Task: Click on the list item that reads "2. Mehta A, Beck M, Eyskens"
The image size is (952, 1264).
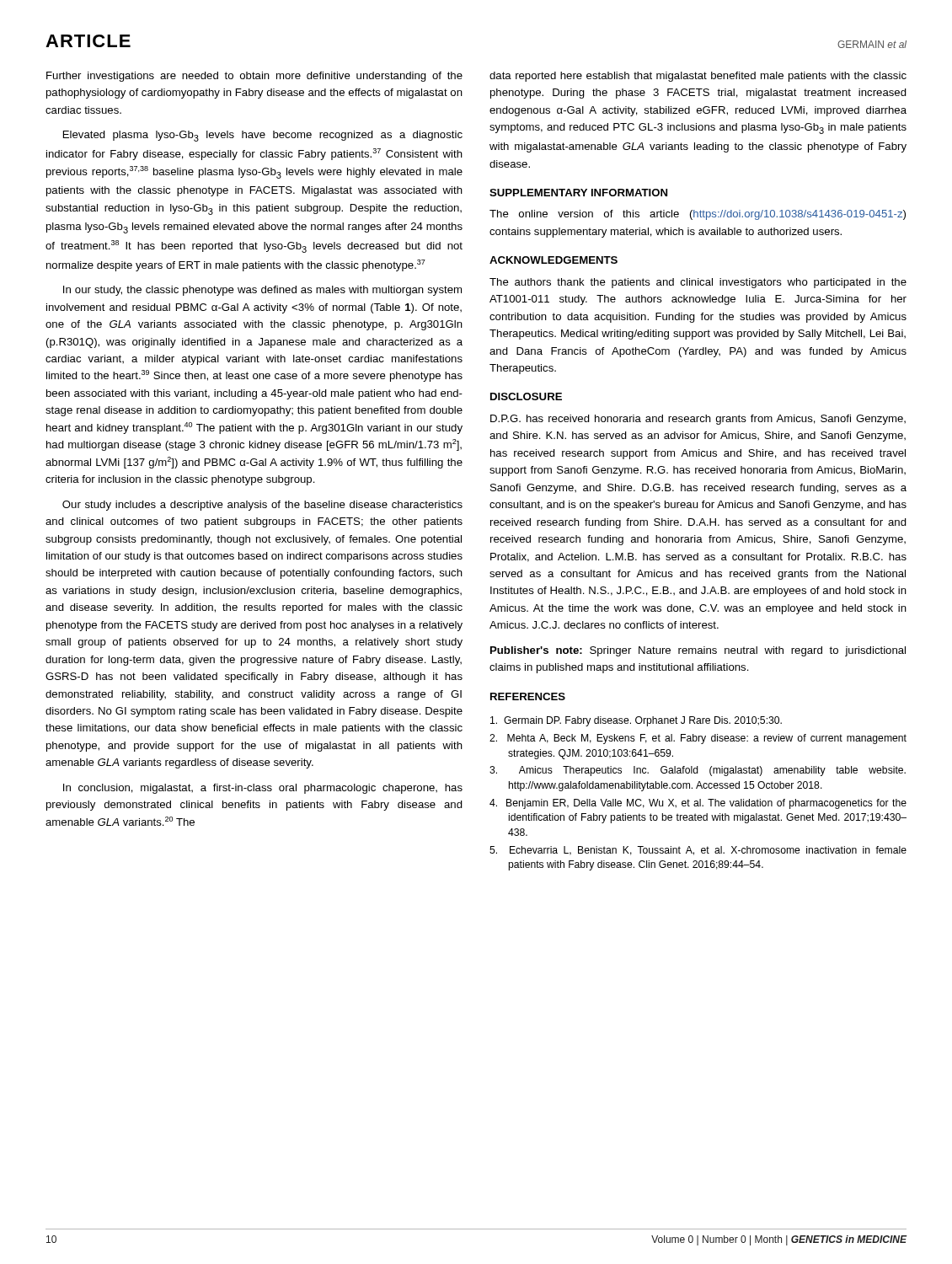Action: (x=698, y=746)
